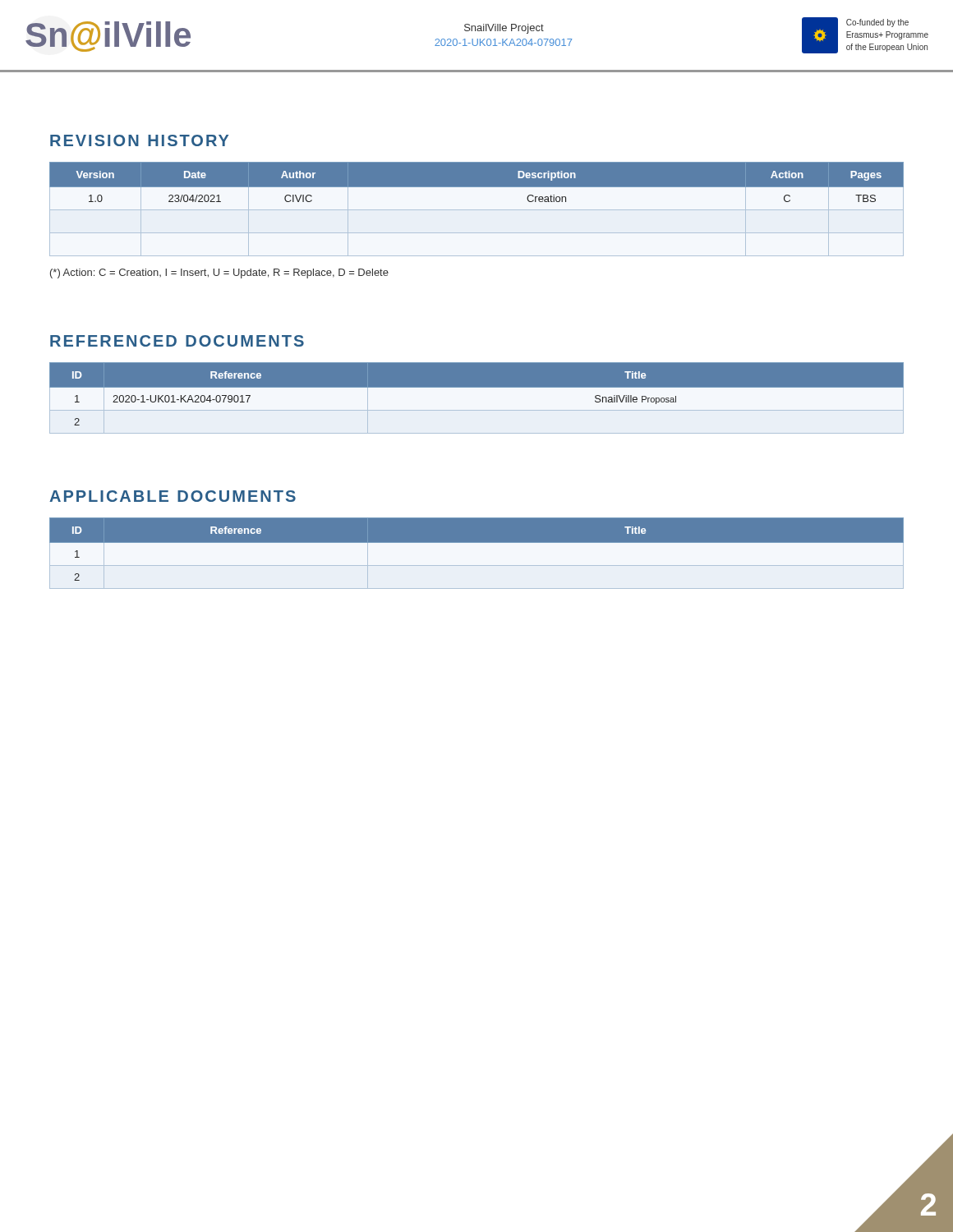Click on the section header that says "APPLICABLE DOCUMENTS"
953x1232 pixels.
click(x=173, y=496)
